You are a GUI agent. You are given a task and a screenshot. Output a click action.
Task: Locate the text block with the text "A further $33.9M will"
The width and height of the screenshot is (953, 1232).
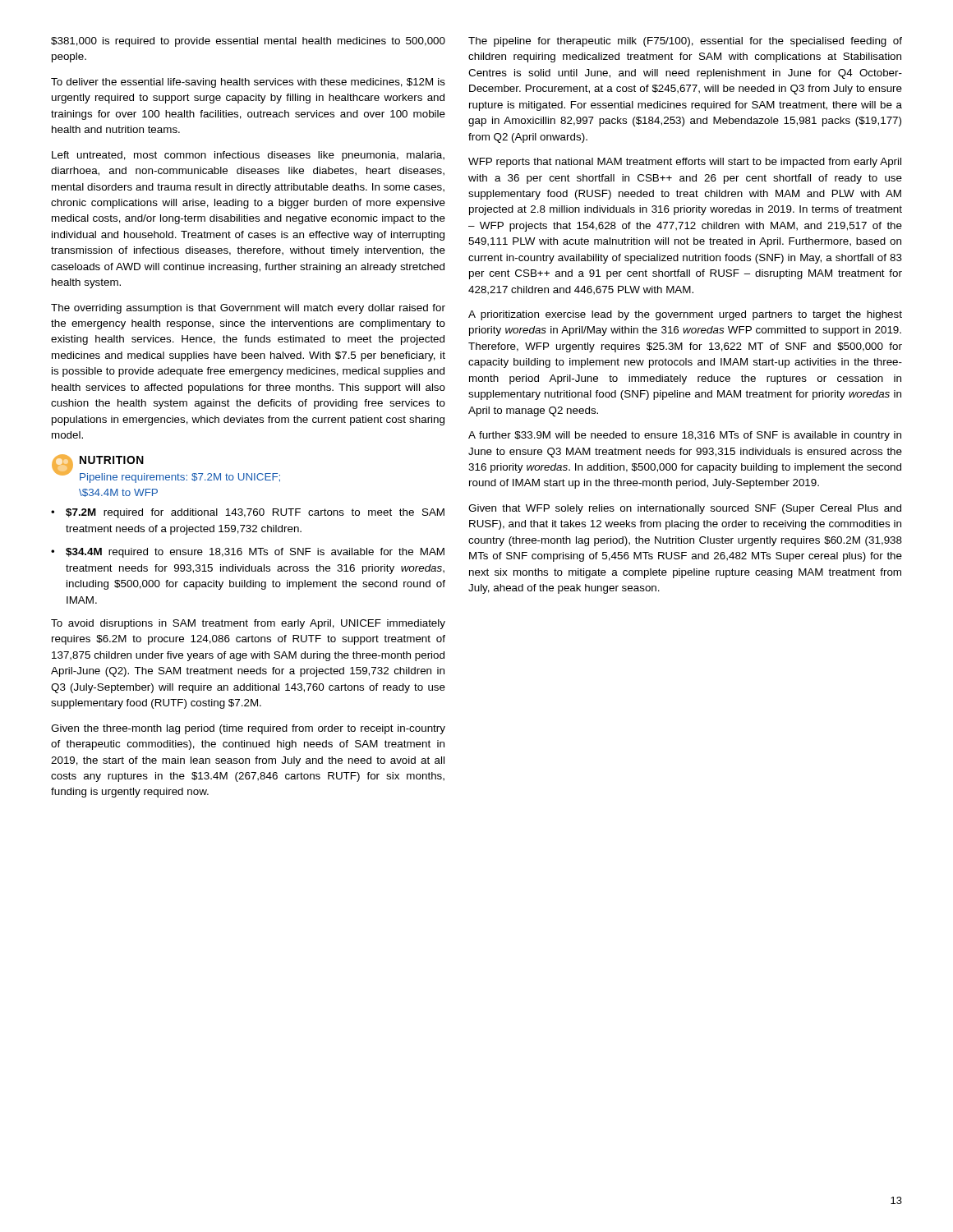685,459
